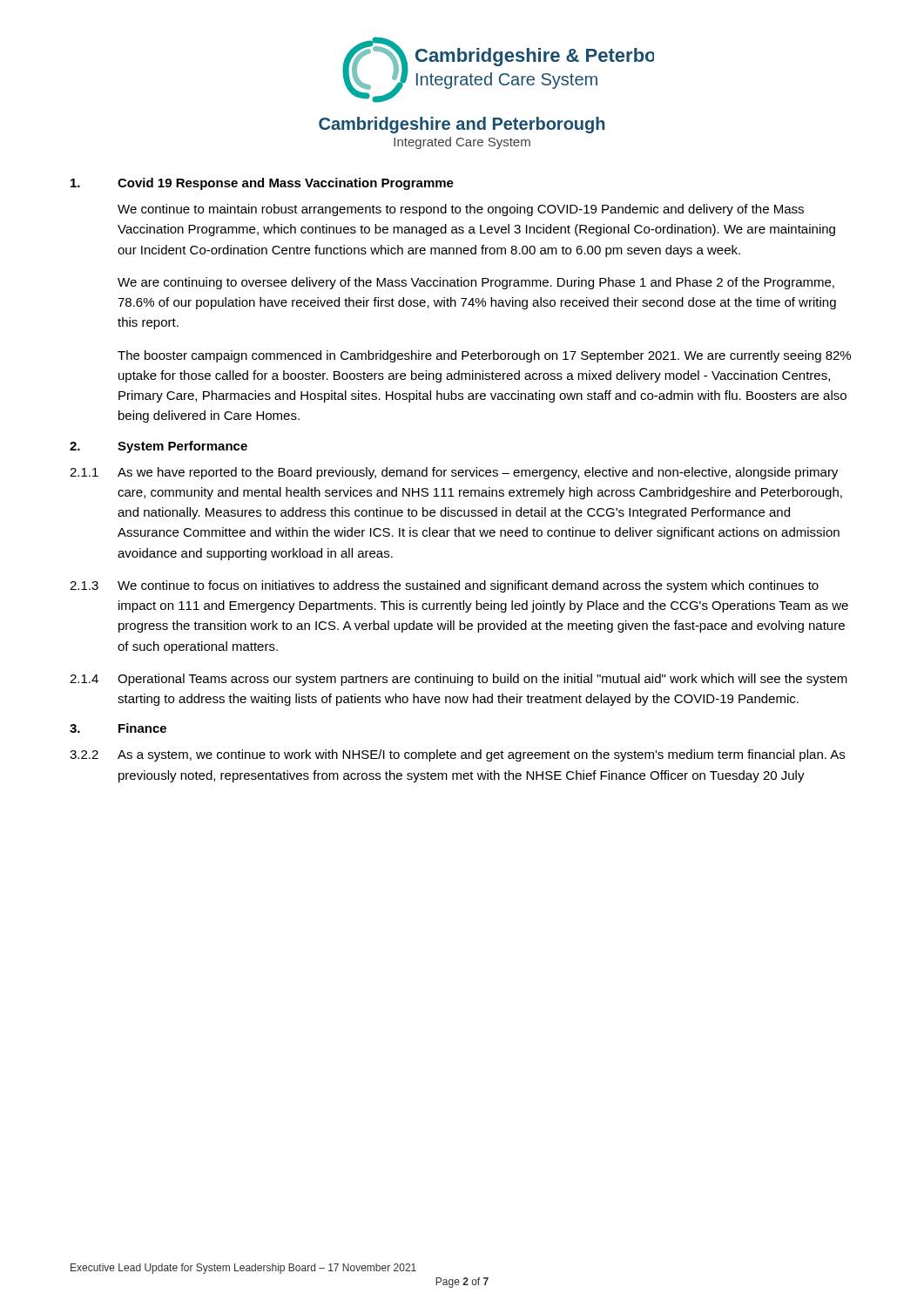Click on the title that says "Cambridgeshire and Peterborough Integrated Care System"
Image resolution: width=924 pixels, height=1307 pixels.
(x=462, y=132)
